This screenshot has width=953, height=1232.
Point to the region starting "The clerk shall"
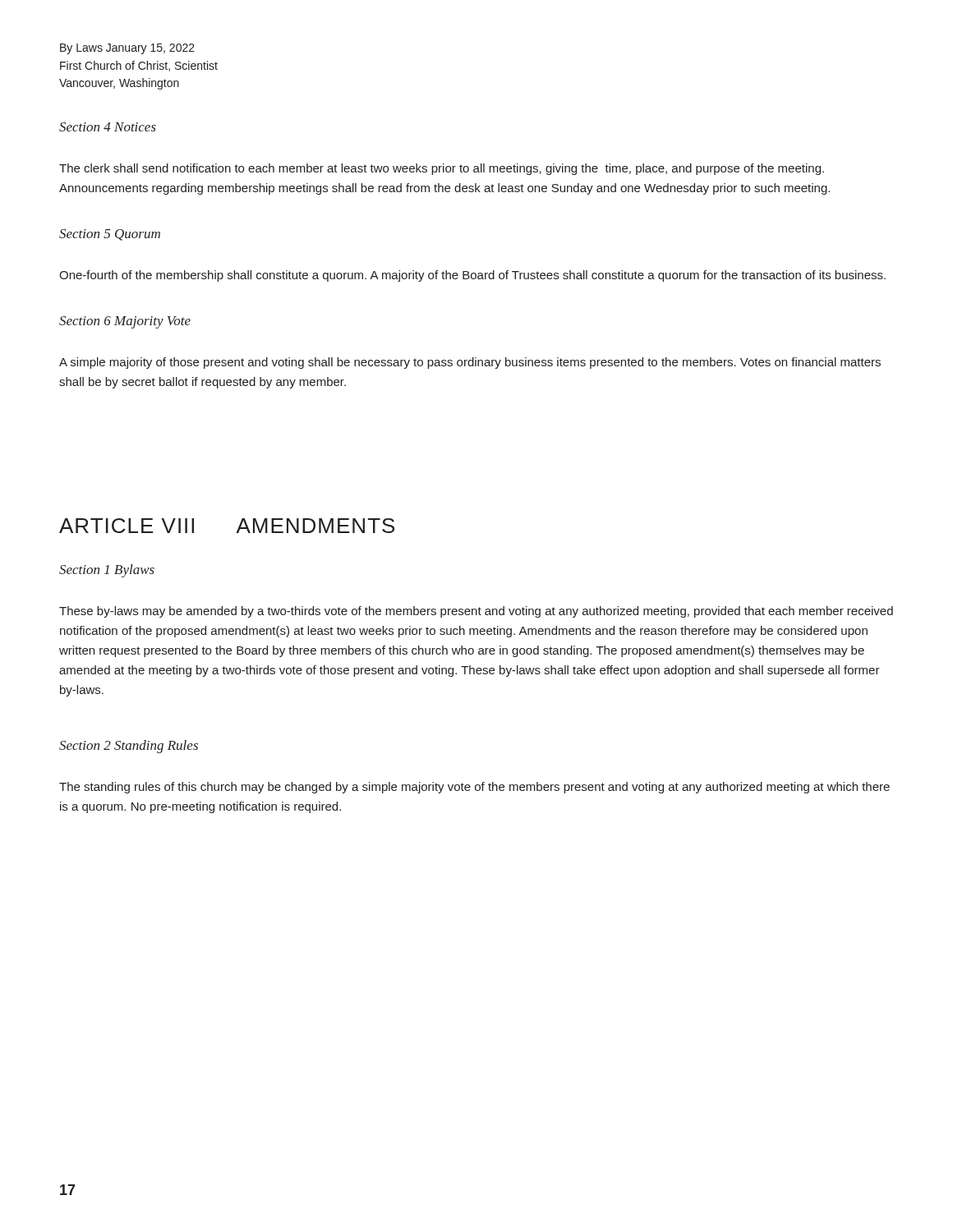(x=445, y=178)
